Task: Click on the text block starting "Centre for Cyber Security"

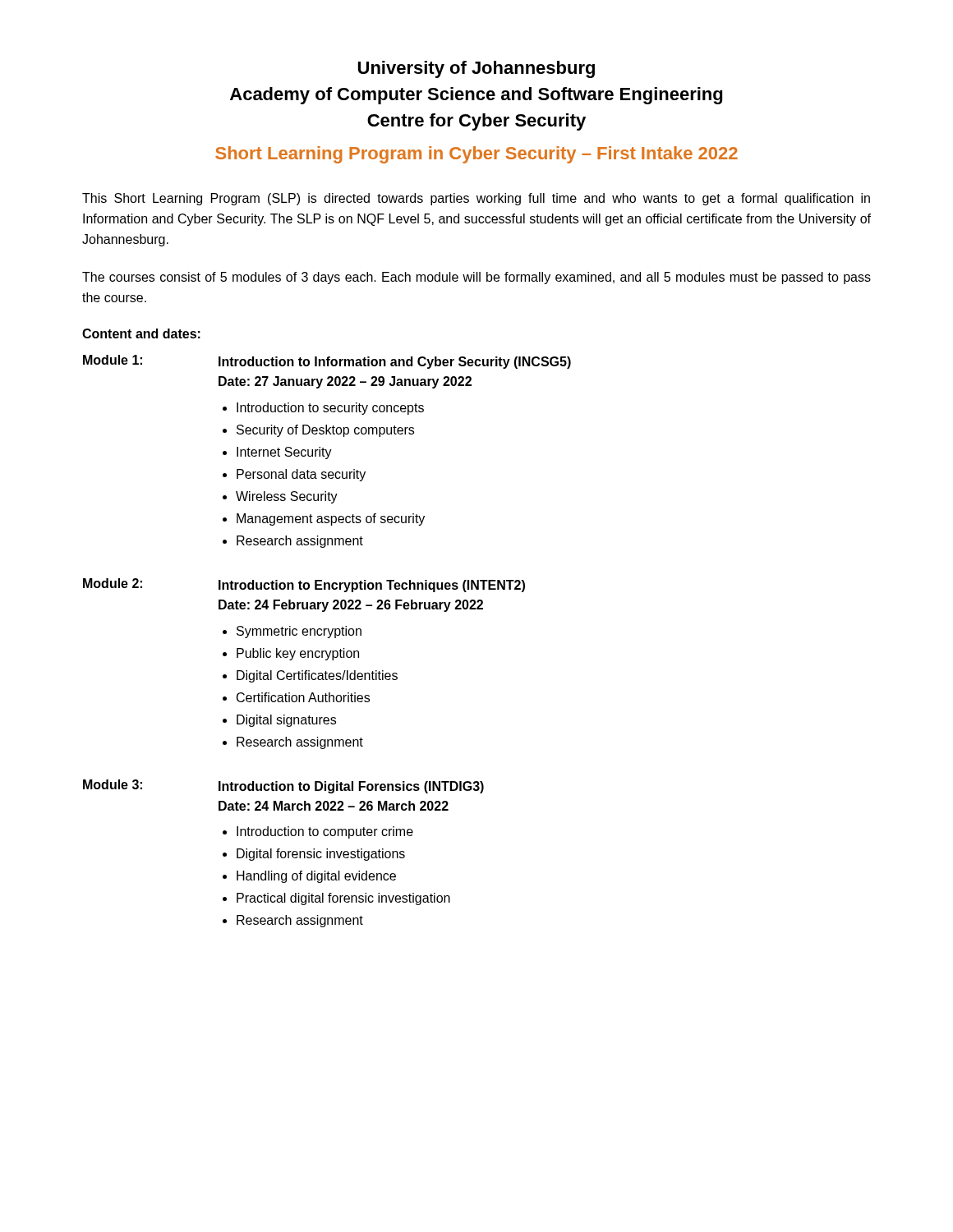Action: pos(476,121)
